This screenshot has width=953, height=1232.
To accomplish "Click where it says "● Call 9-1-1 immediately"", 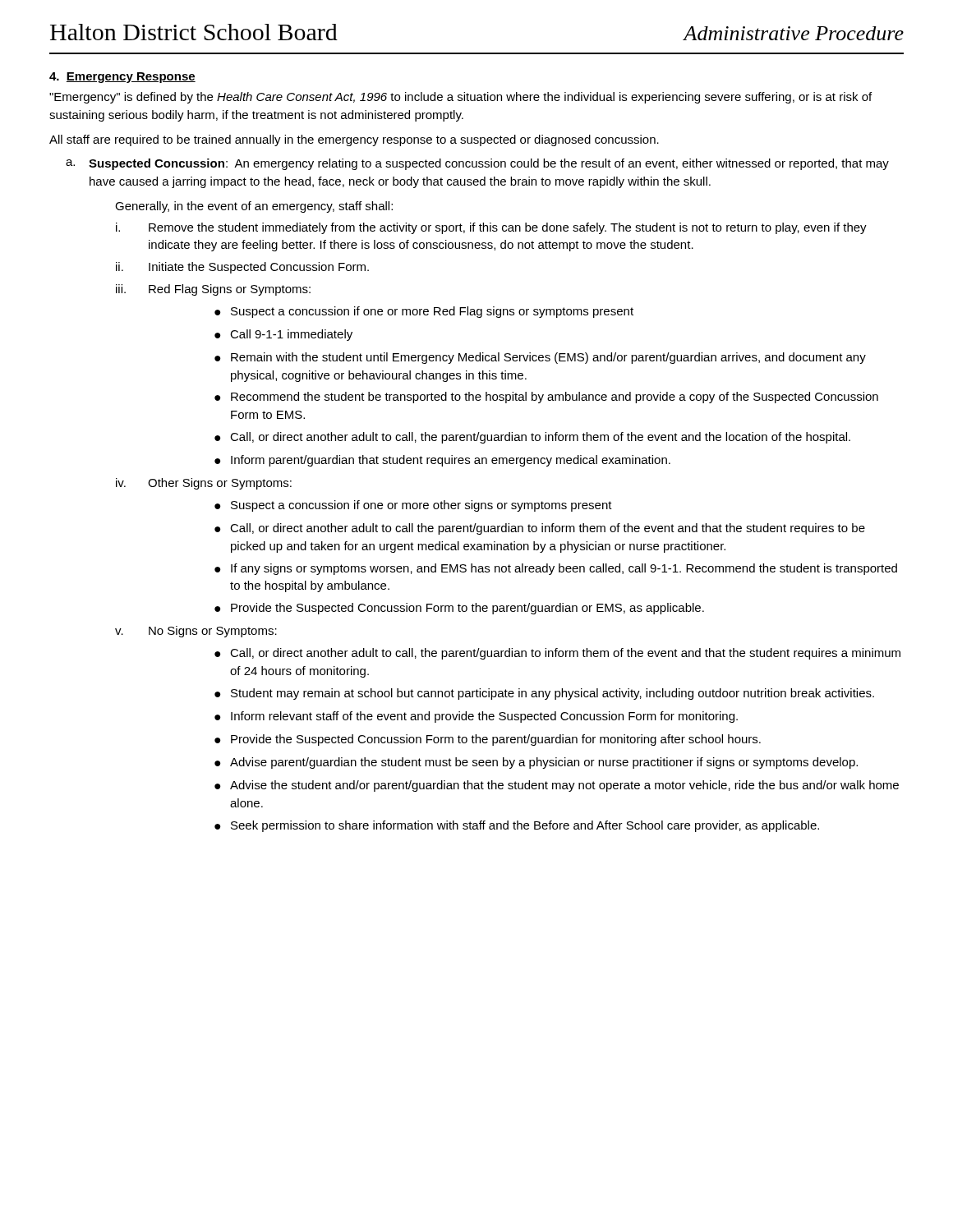I will point(283,335).
